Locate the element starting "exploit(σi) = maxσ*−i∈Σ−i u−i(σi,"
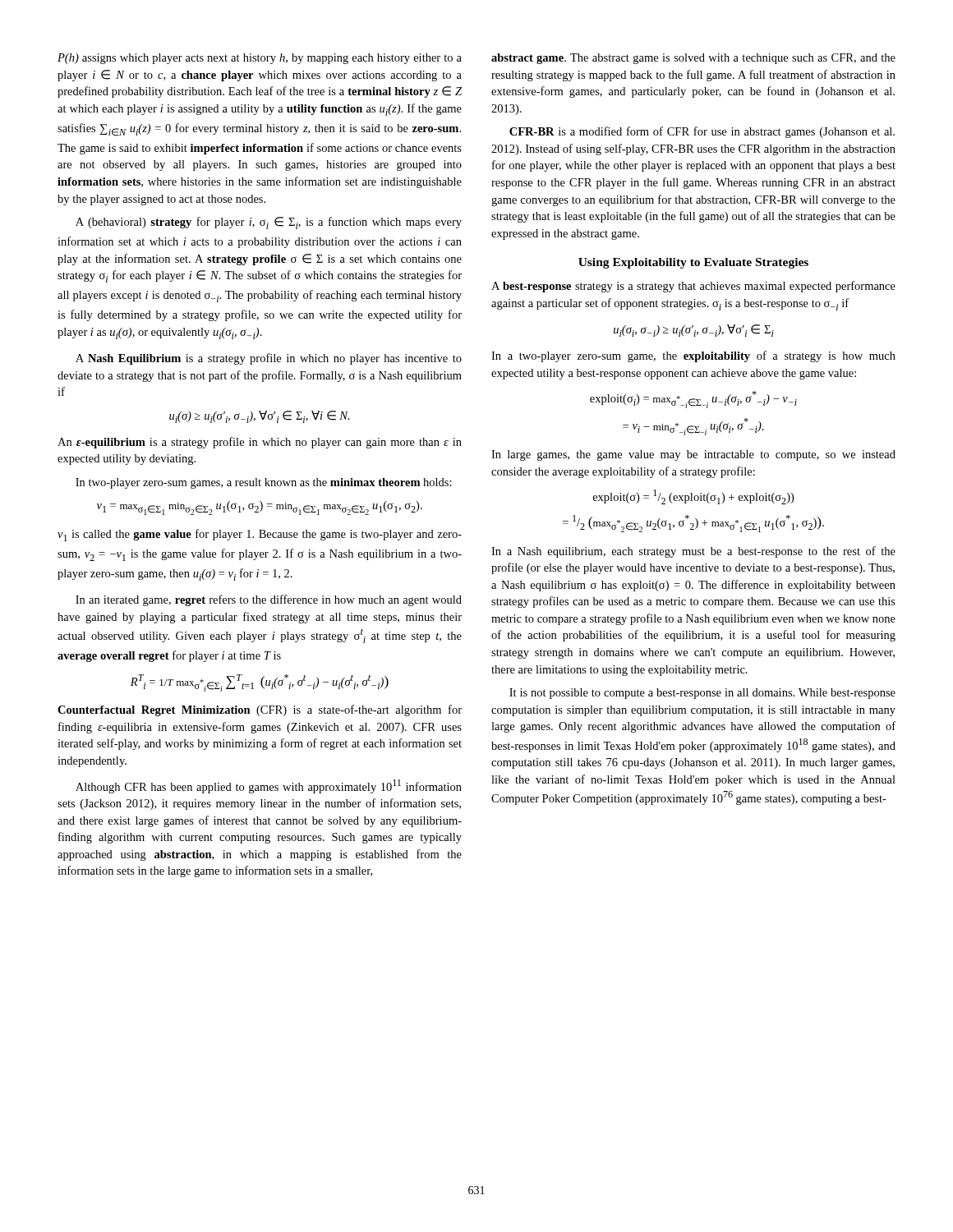Image resolution: width=953 pixels, height=1232 pixels. click(x=693, y=414)
